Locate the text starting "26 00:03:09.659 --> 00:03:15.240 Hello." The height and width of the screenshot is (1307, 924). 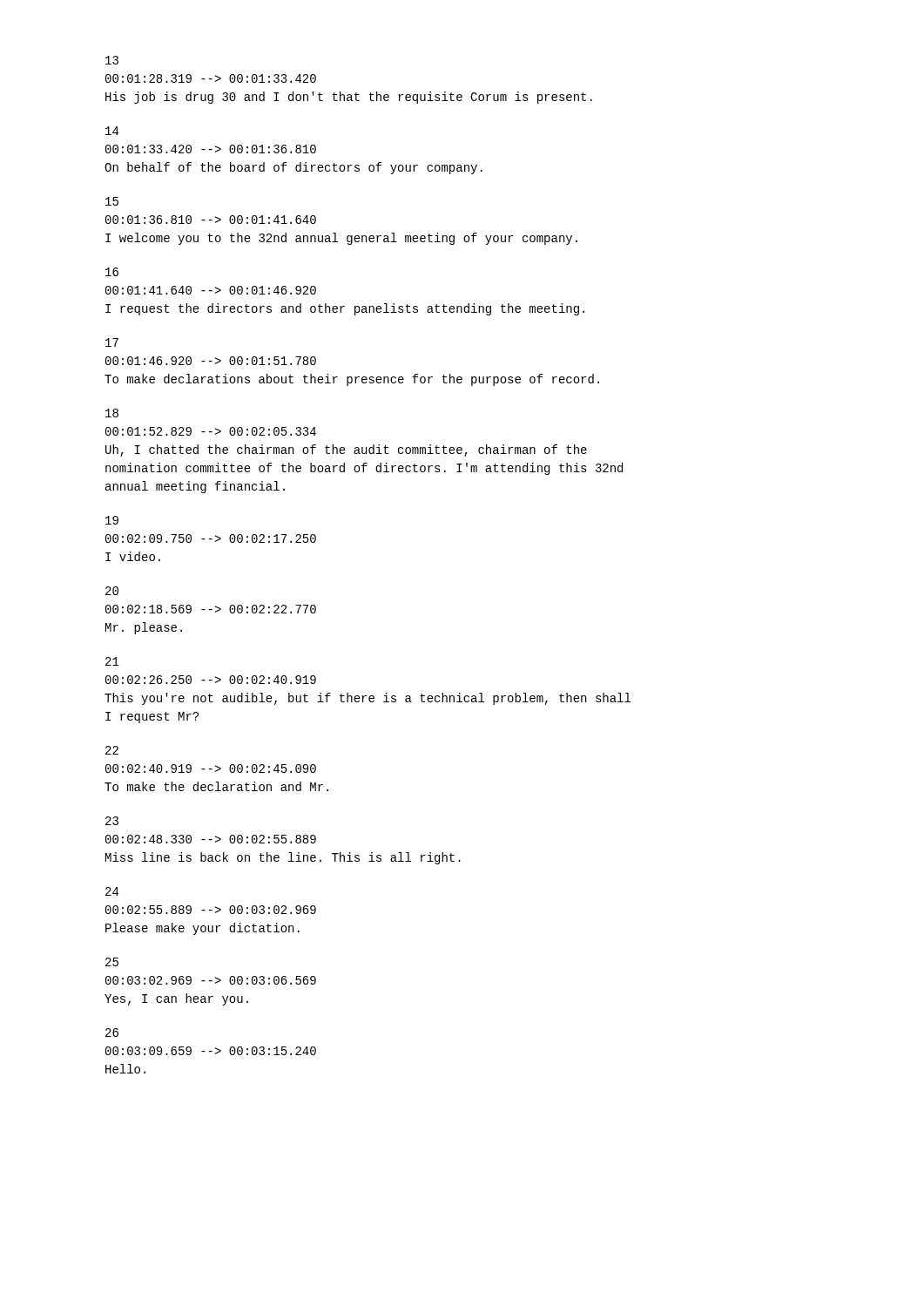tap(112, 1033)
